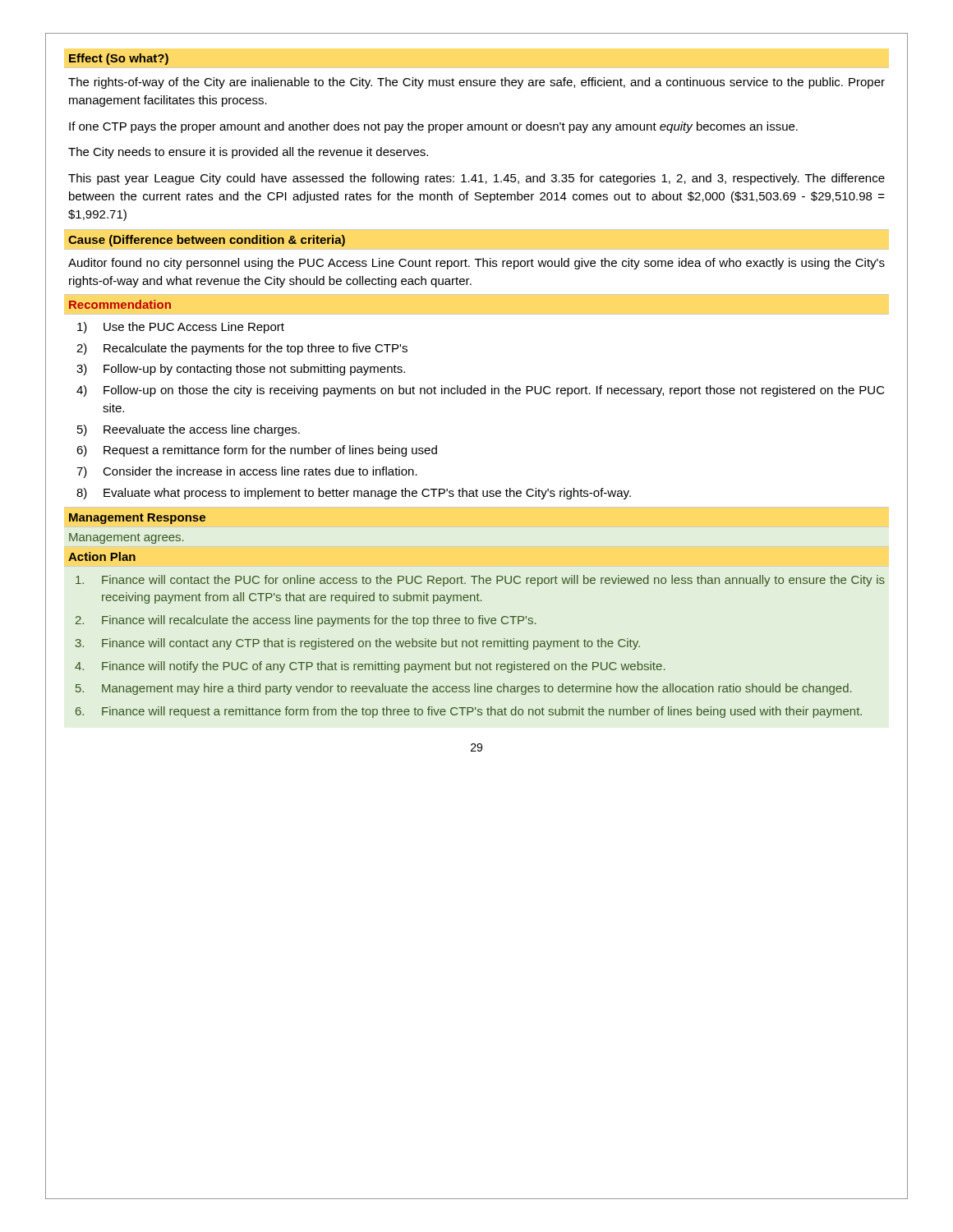Find the text starting "7) Consider the"
Viewport: 953px width, 1232px height.
click(x=243, y=471)
